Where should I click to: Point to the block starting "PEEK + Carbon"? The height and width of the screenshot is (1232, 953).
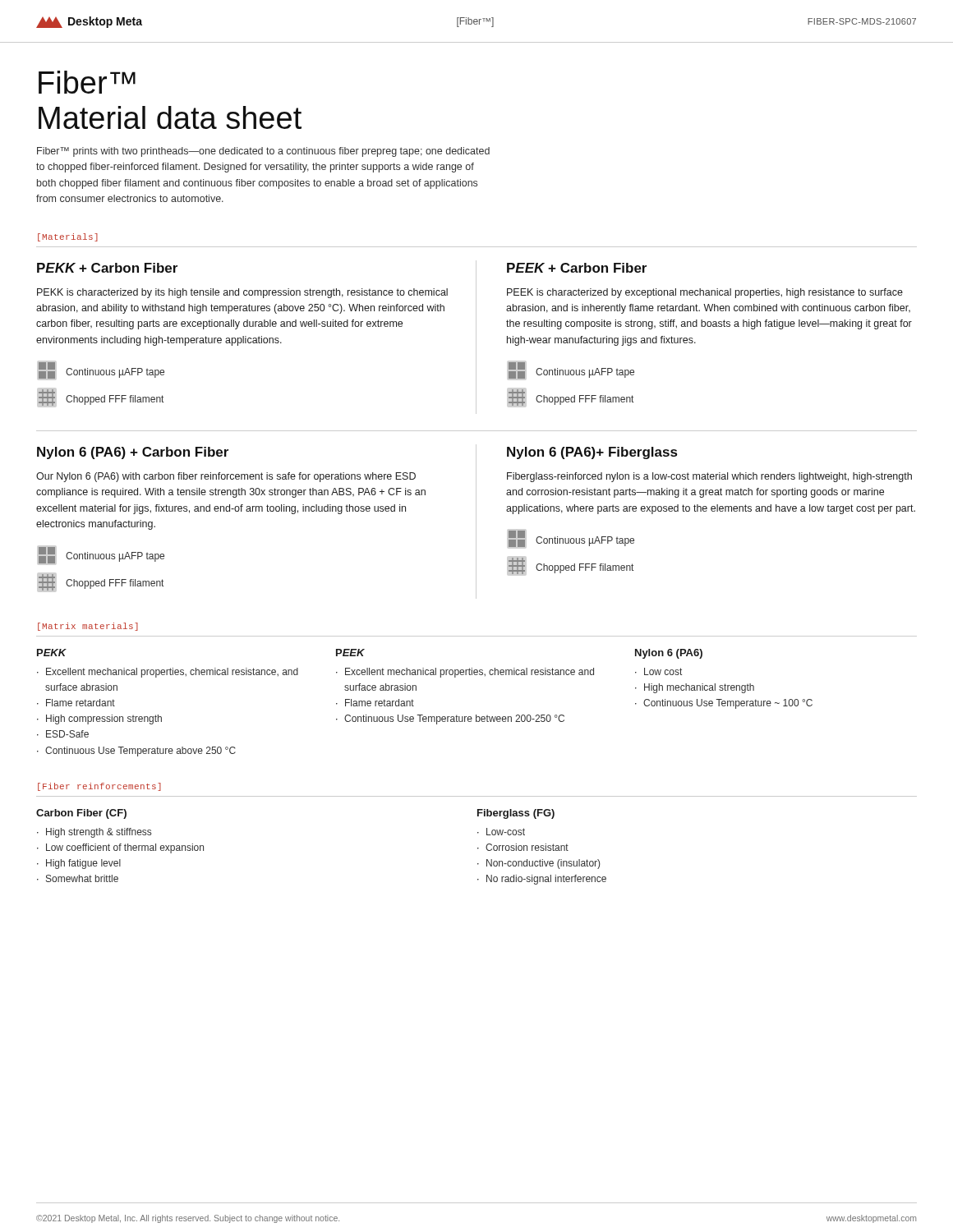tap(577, 268)
